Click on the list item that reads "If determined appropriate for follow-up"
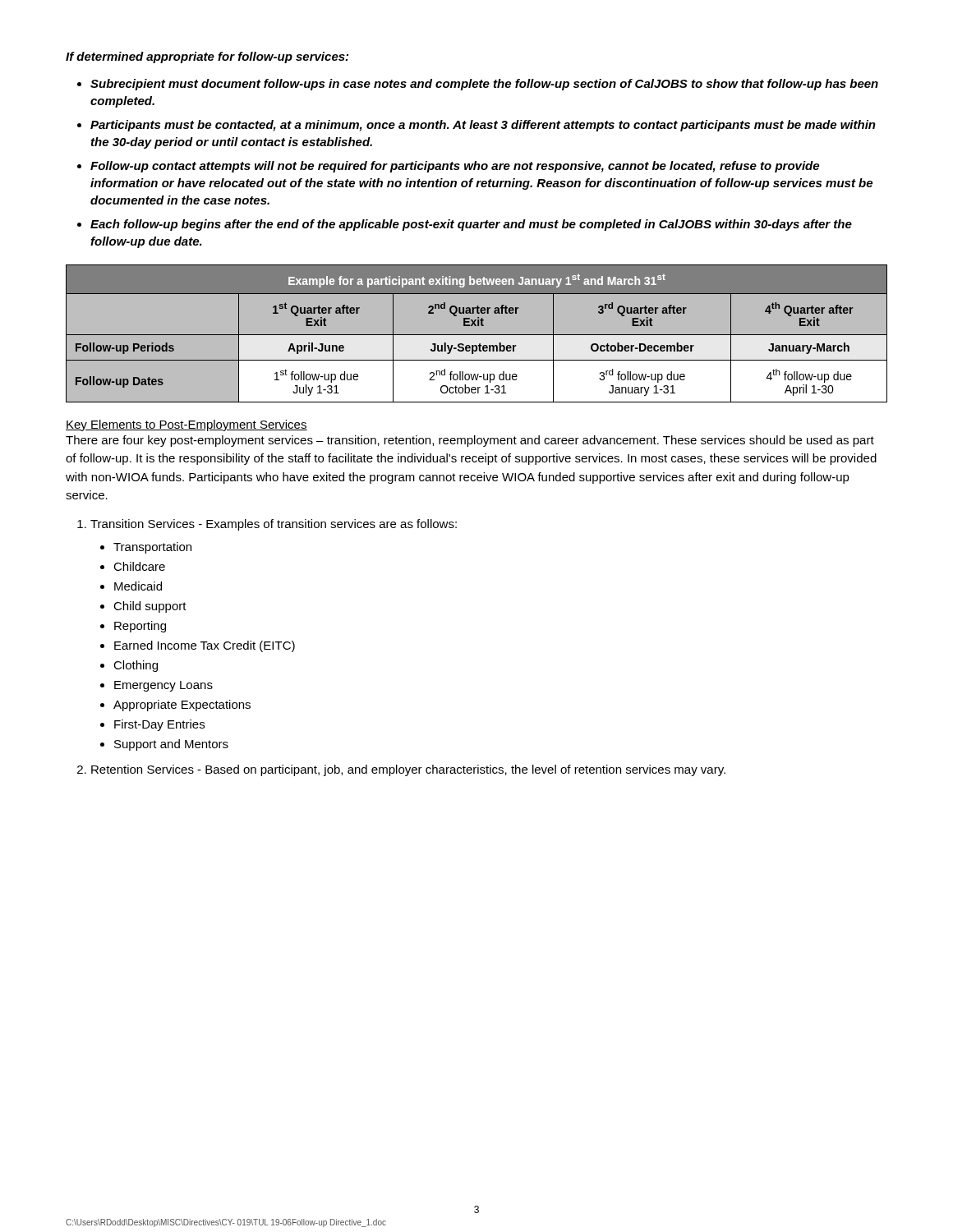 pyautogui.click(x=207, y=56)
